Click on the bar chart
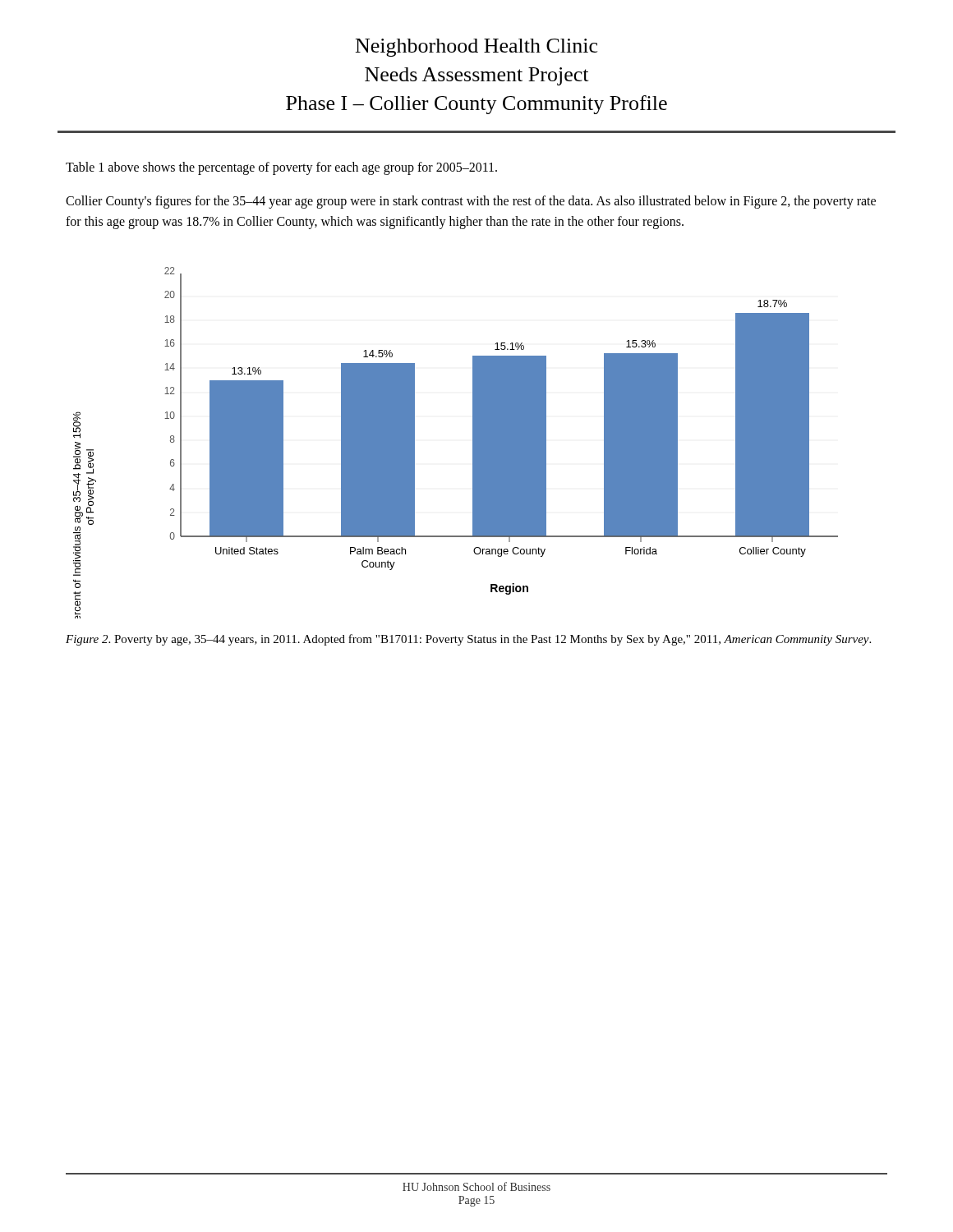Viewport: 953px width, 1232px height. [476, 439]
